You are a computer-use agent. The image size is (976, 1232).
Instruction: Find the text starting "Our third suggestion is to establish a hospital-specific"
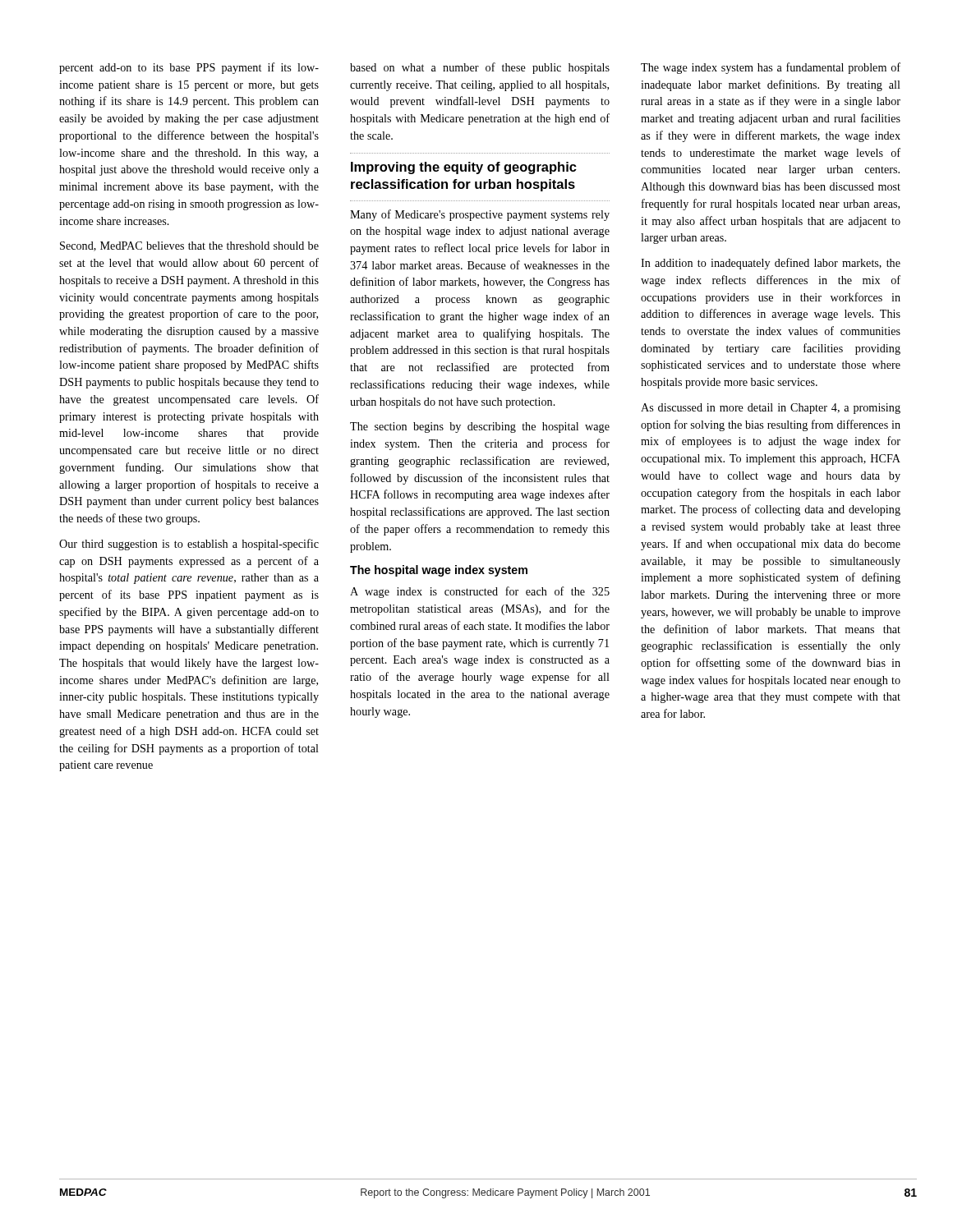tap(189, 655)
